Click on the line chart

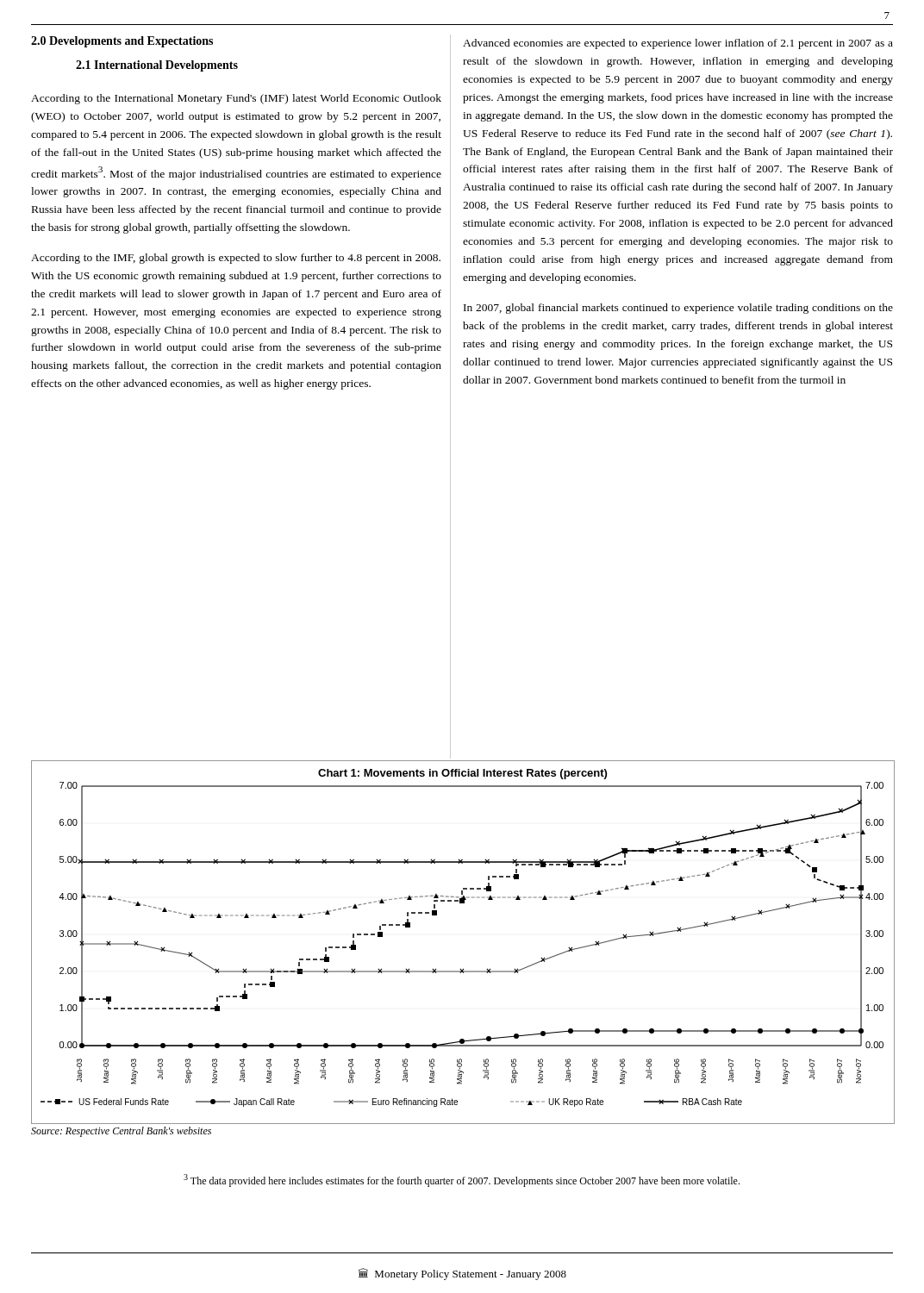[x=463, y=942]
